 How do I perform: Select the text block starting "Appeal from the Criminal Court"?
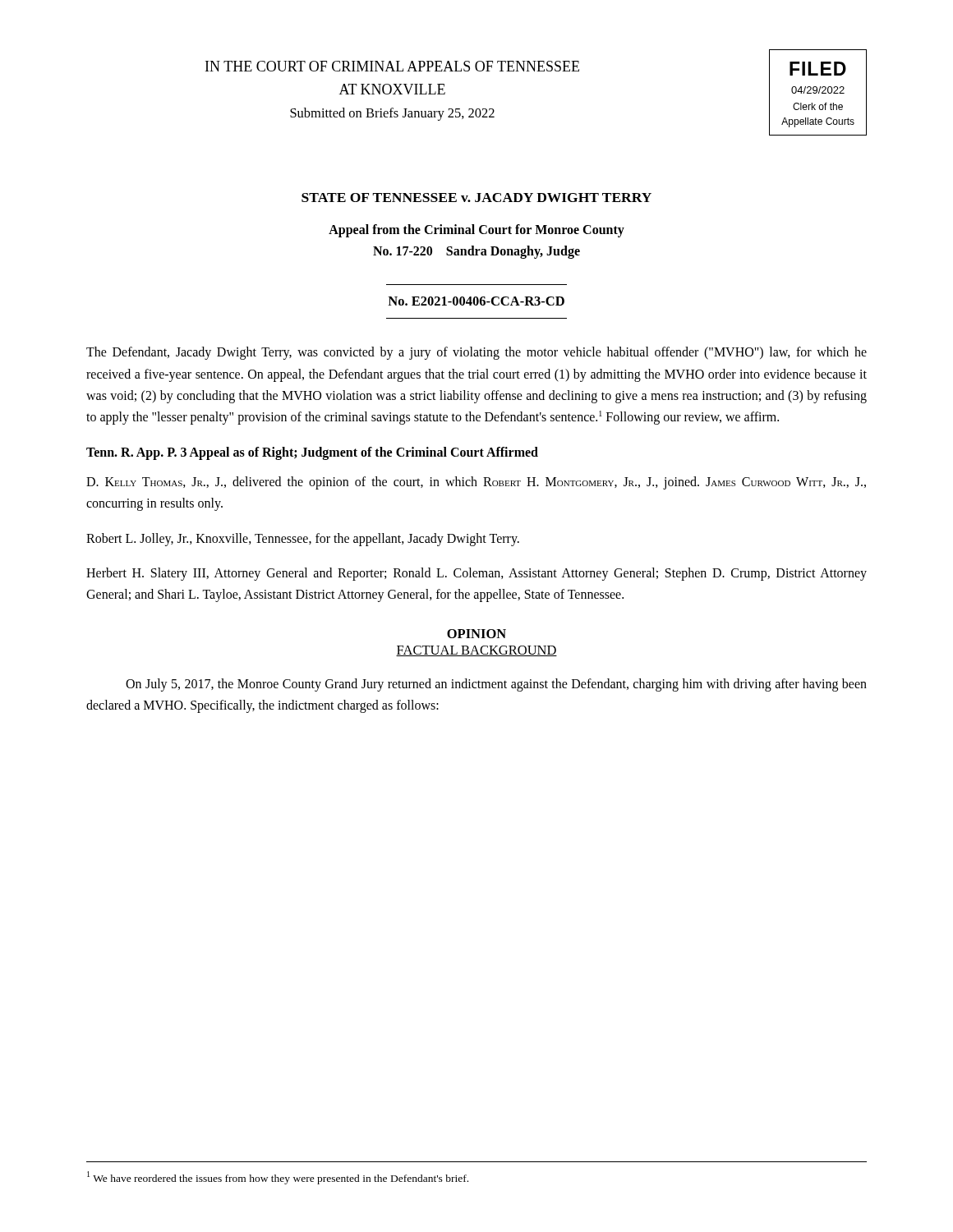coord(476,240)
